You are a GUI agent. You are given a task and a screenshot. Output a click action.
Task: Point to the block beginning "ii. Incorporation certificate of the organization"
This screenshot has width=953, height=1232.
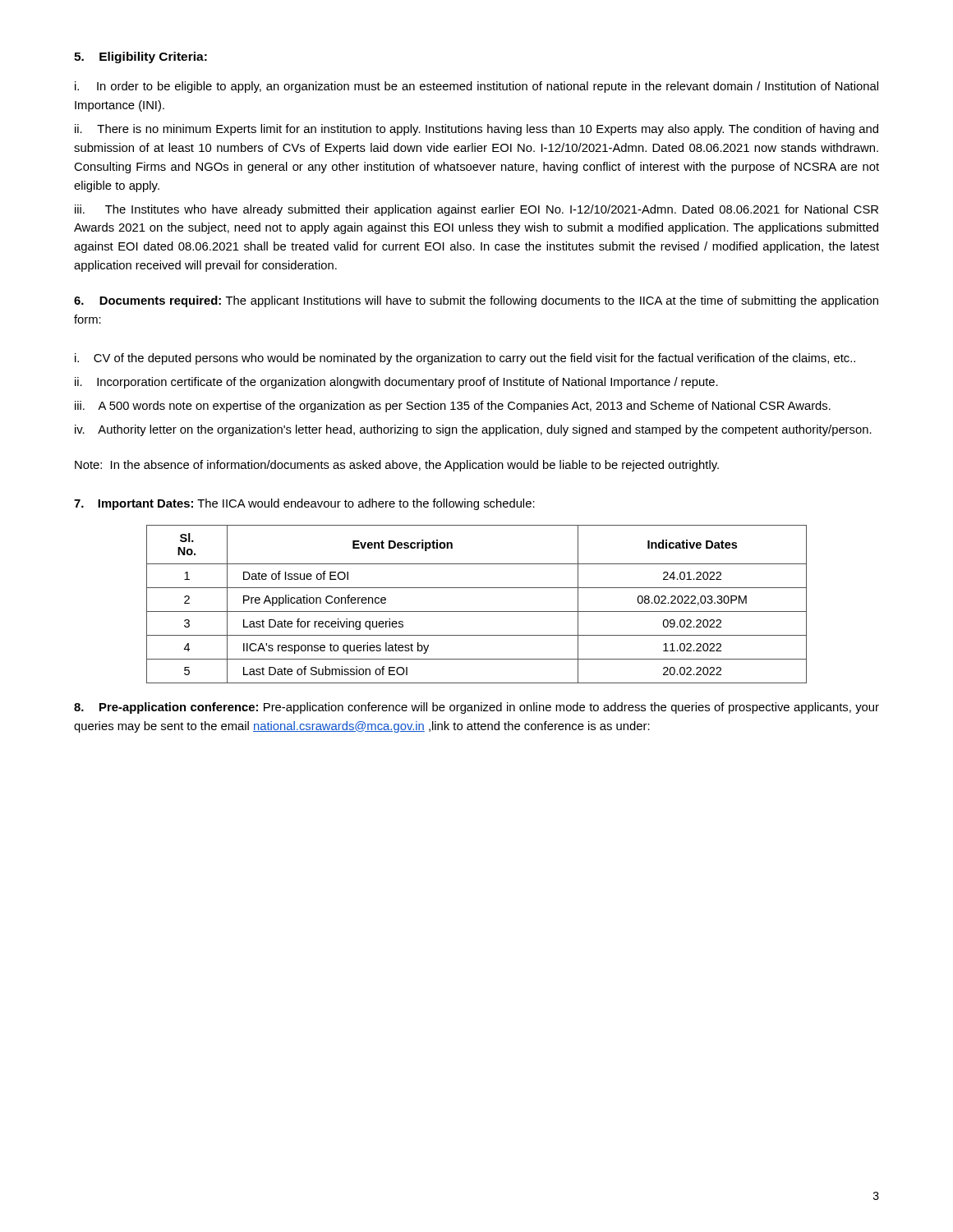(x=396, y=382)
